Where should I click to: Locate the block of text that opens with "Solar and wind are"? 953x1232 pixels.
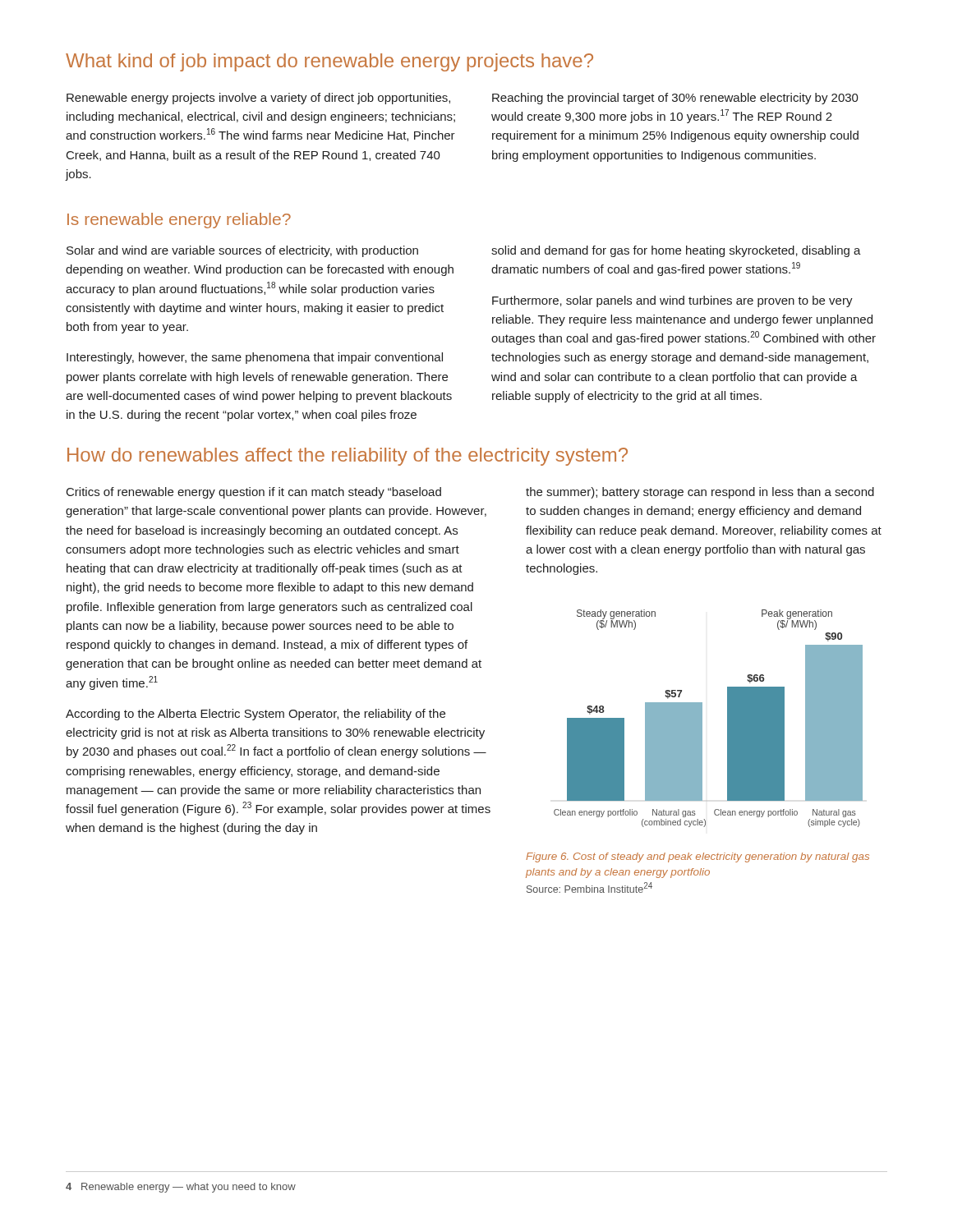click(264, 288)
